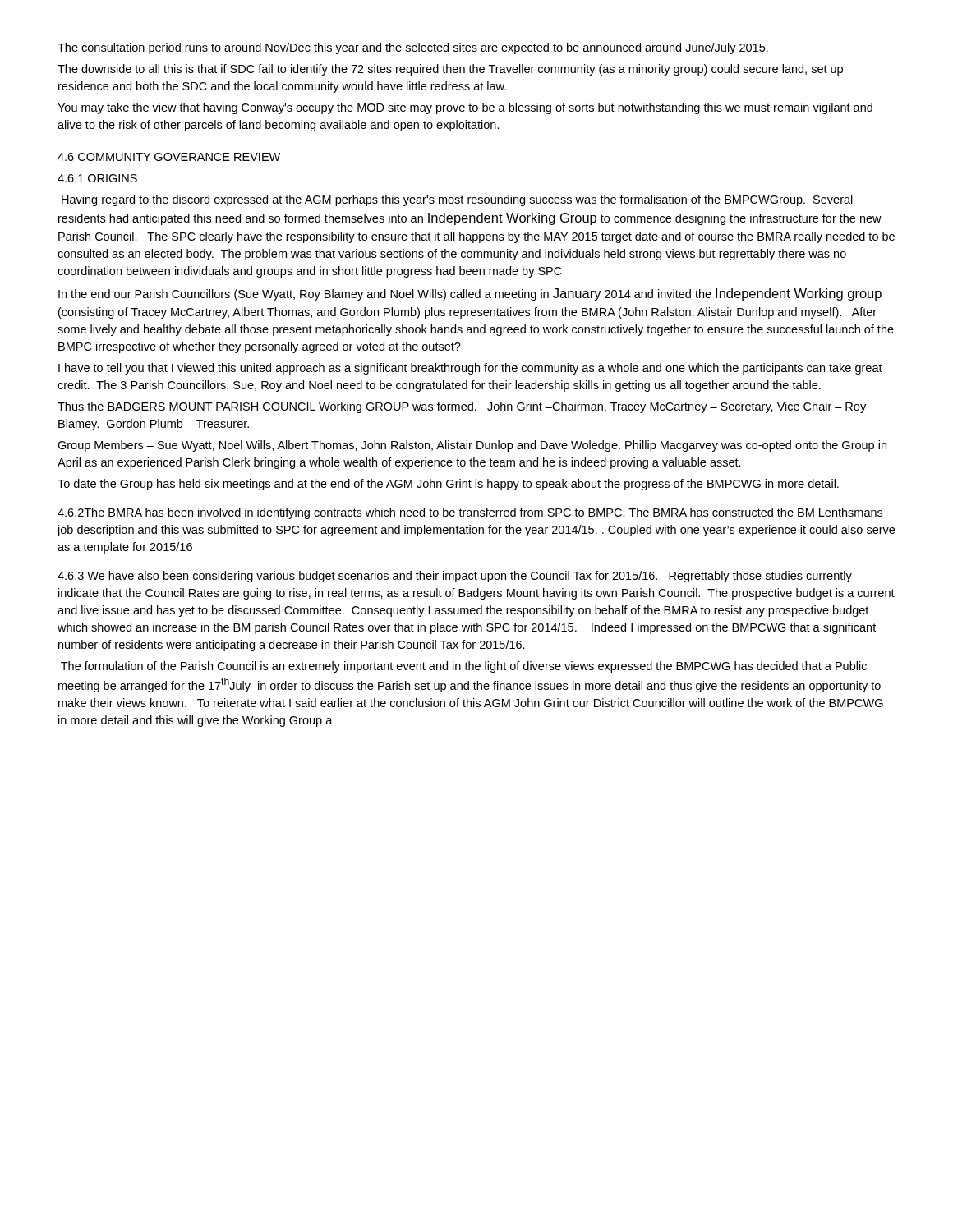
Task: Find the section header that reads "4.6.1 ORIGINS"
Action: click(97, 178)
